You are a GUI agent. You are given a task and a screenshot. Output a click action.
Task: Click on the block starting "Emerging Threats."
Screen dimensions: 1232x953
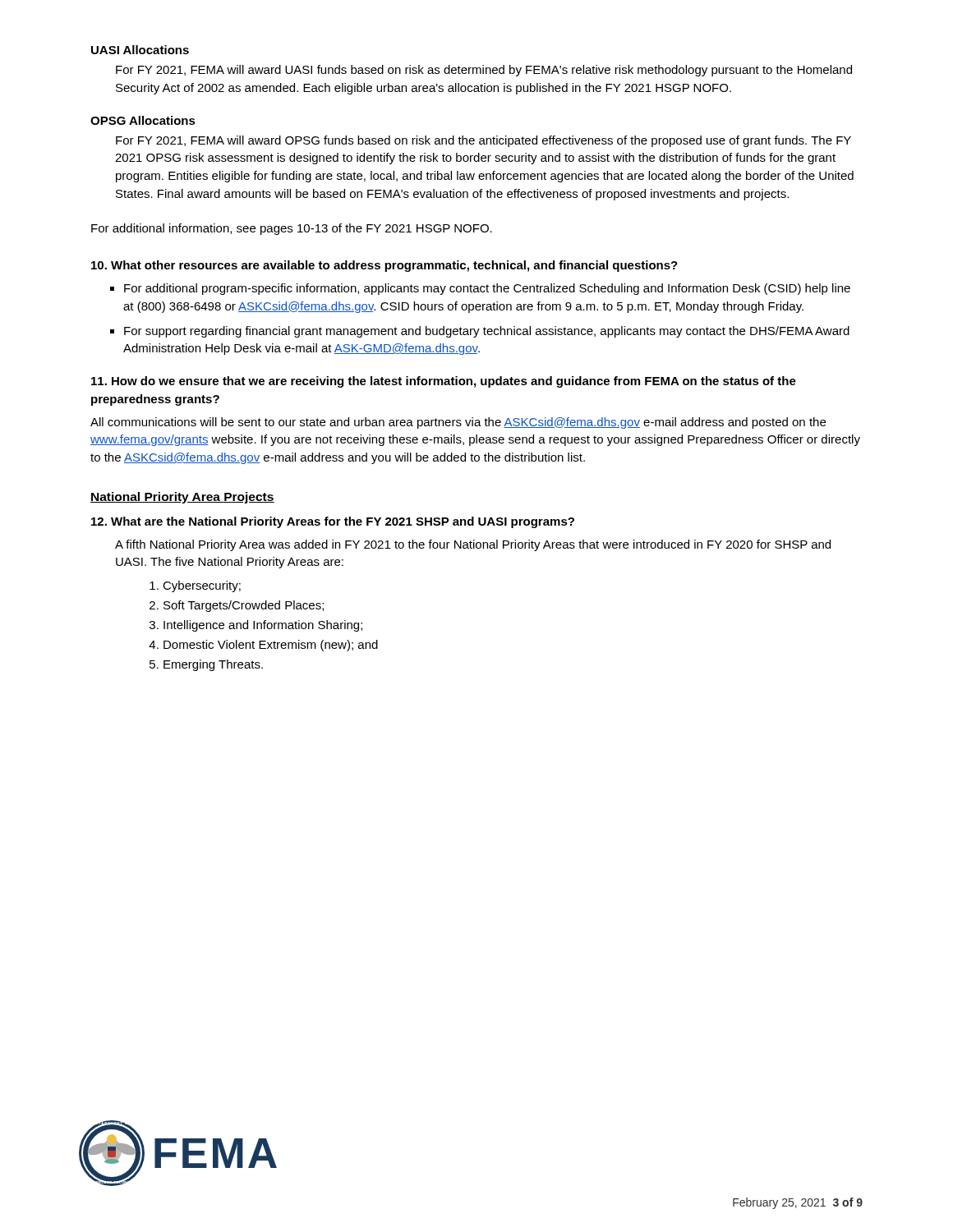coord(213,664)
